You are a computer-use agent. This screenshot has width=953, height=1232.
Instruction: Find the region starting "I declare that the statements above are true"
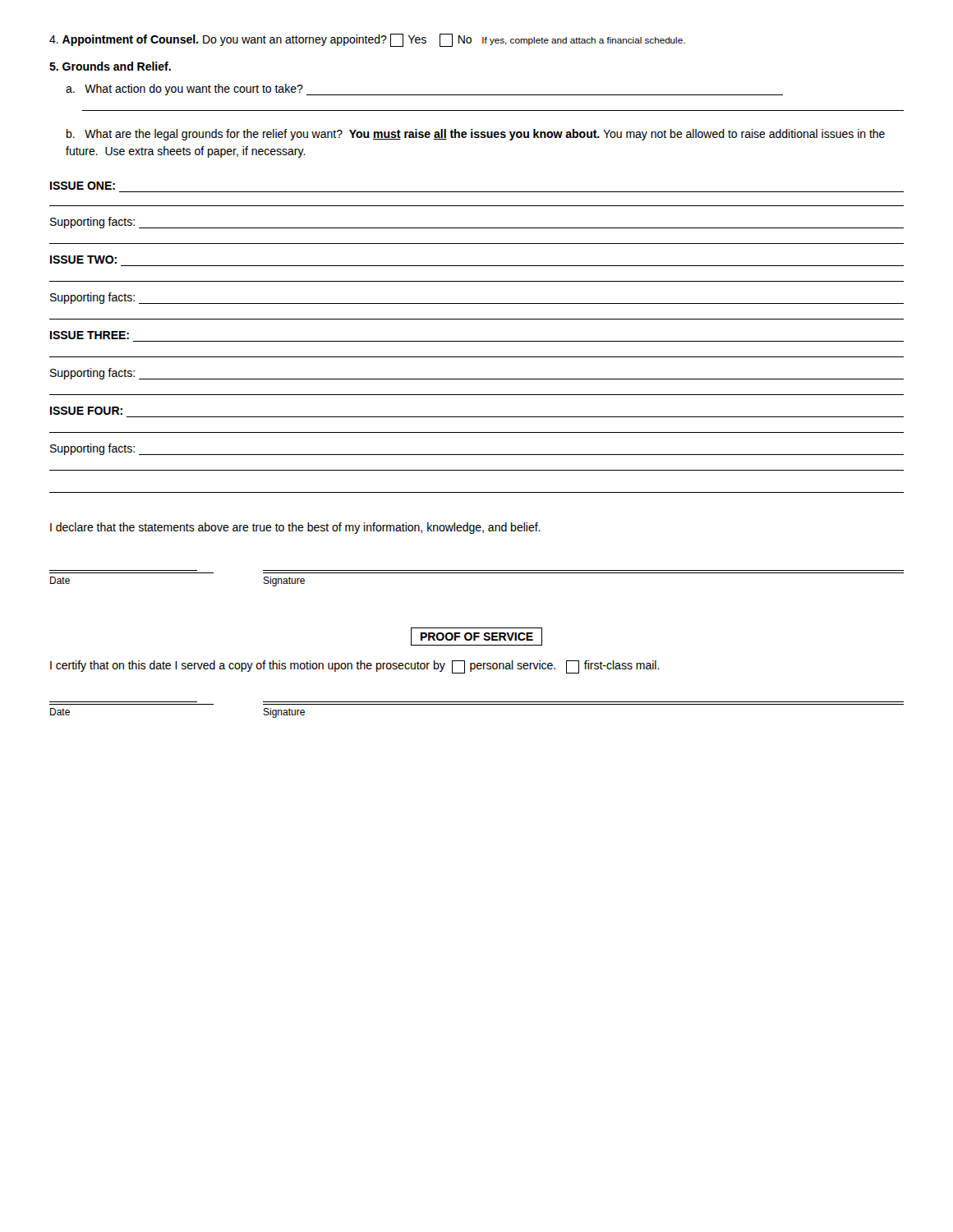[x=295, y=528]
